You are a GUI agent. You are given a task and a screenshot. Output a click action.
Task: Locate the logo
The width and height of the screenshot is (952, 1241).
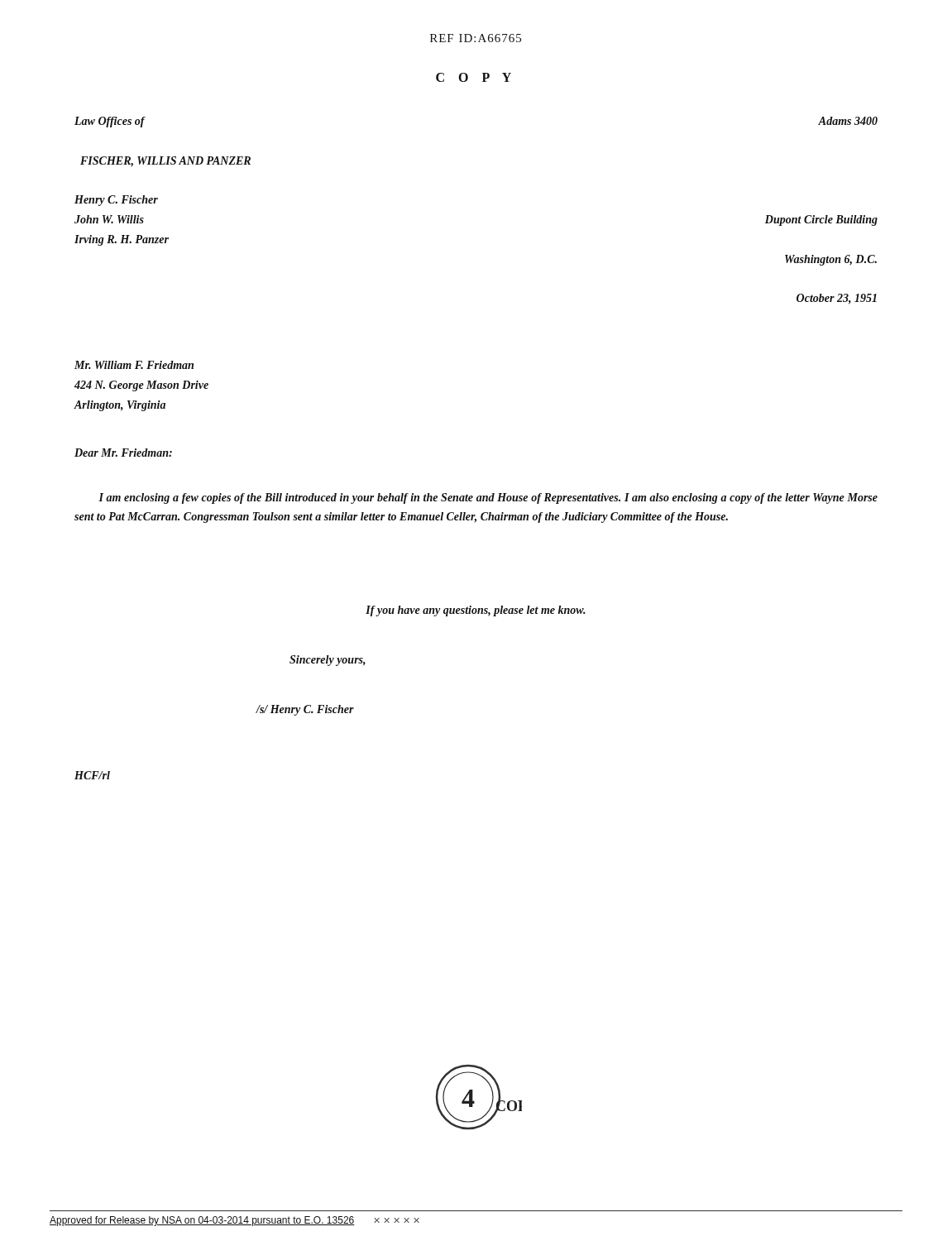[x=476, y=1103]
